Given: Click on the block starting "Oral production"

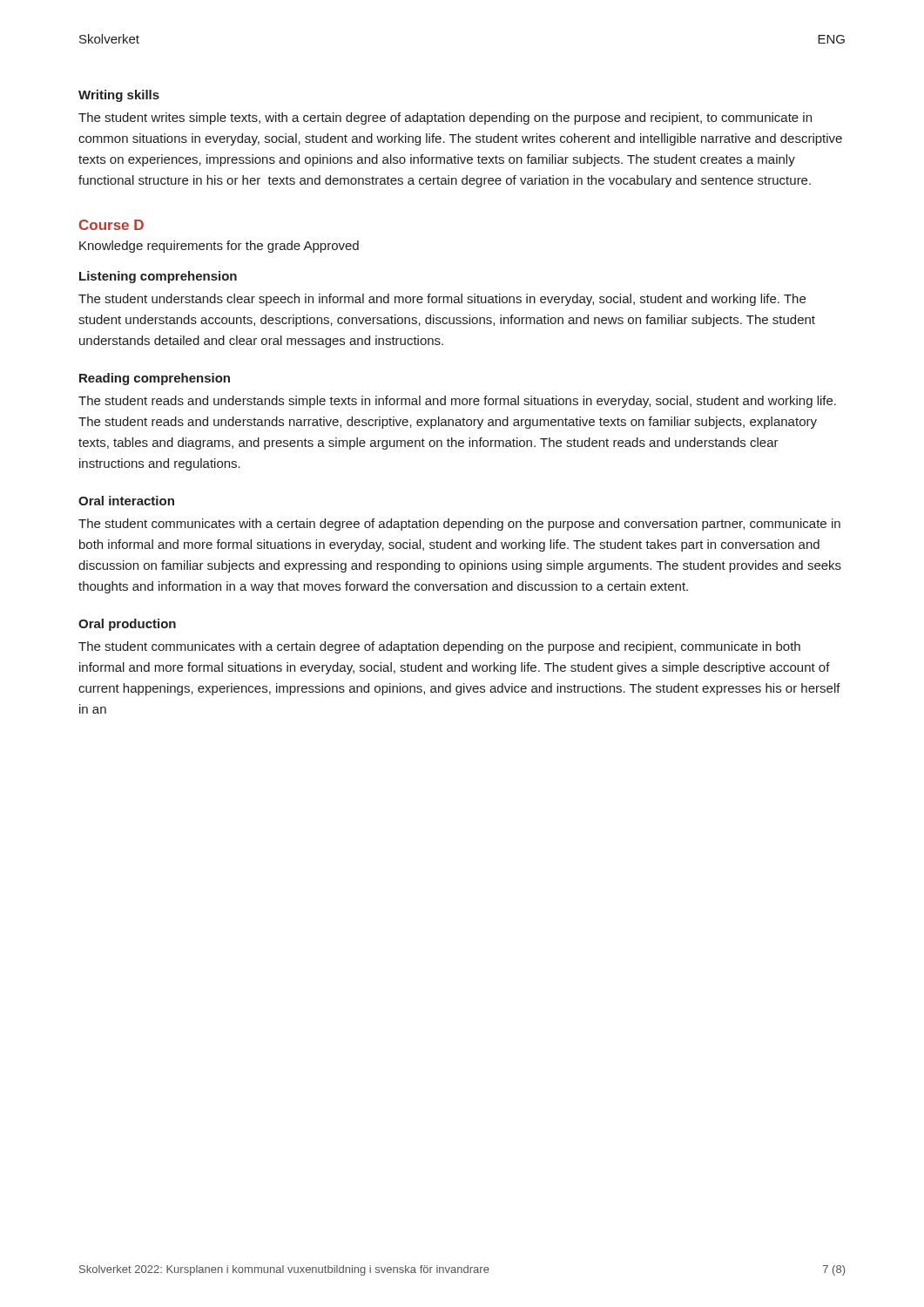Looking at the screenshot, I should click(127, 623).
